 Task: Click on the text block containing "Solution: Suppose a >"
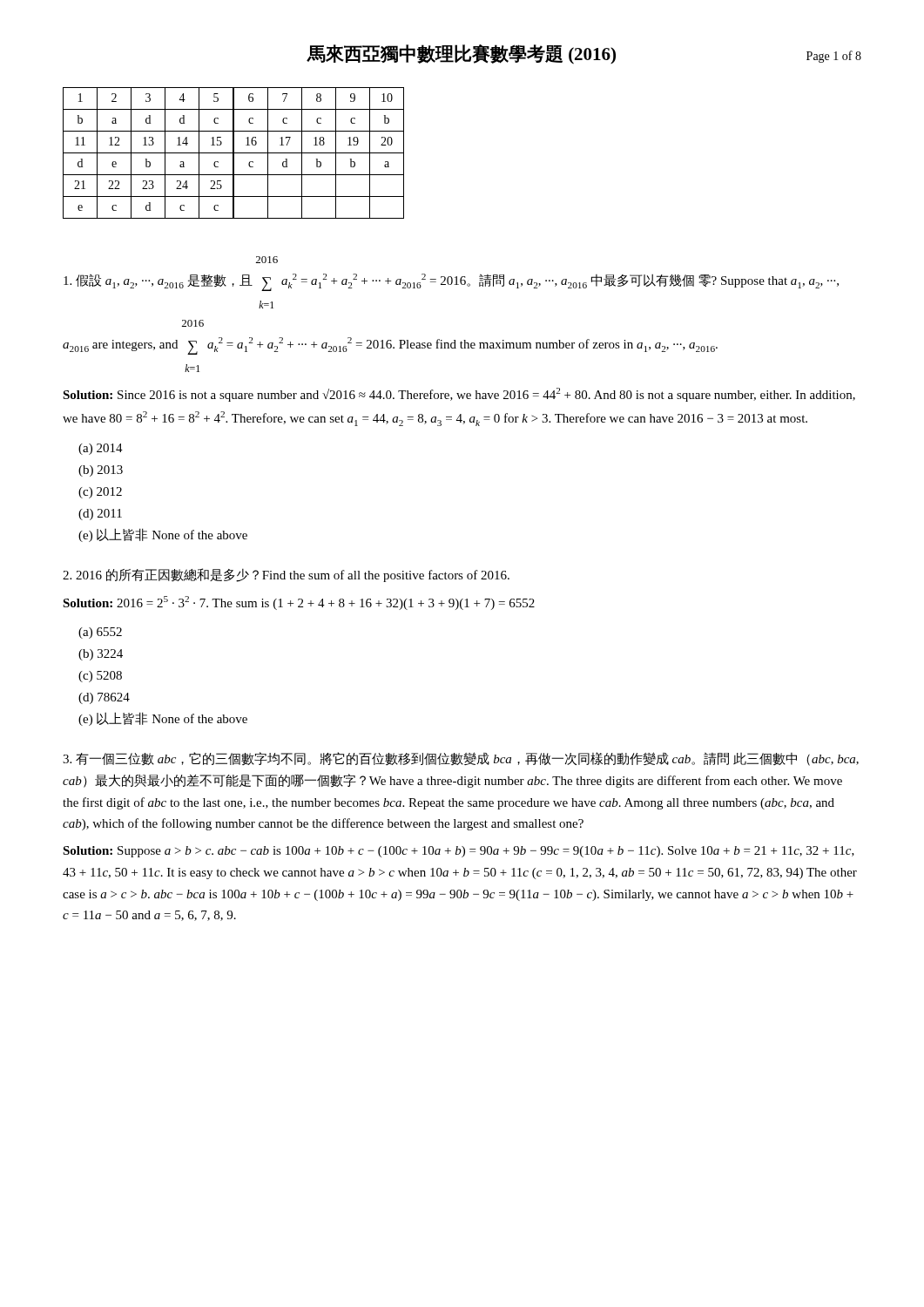pyautogui.click(x=460, y=883)
